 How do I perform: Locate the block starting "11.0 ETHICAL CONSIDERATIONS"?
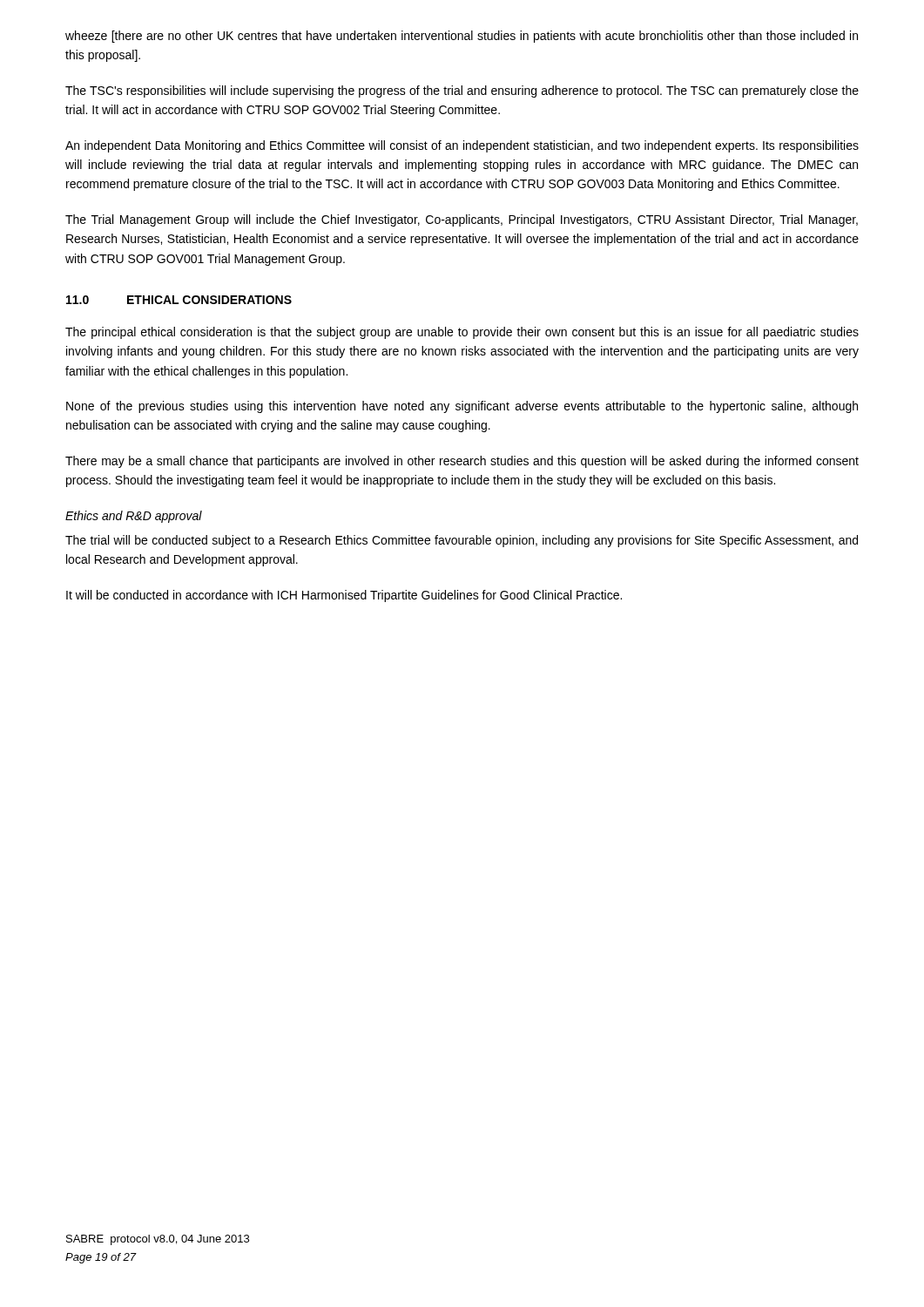tap(179, 300)
